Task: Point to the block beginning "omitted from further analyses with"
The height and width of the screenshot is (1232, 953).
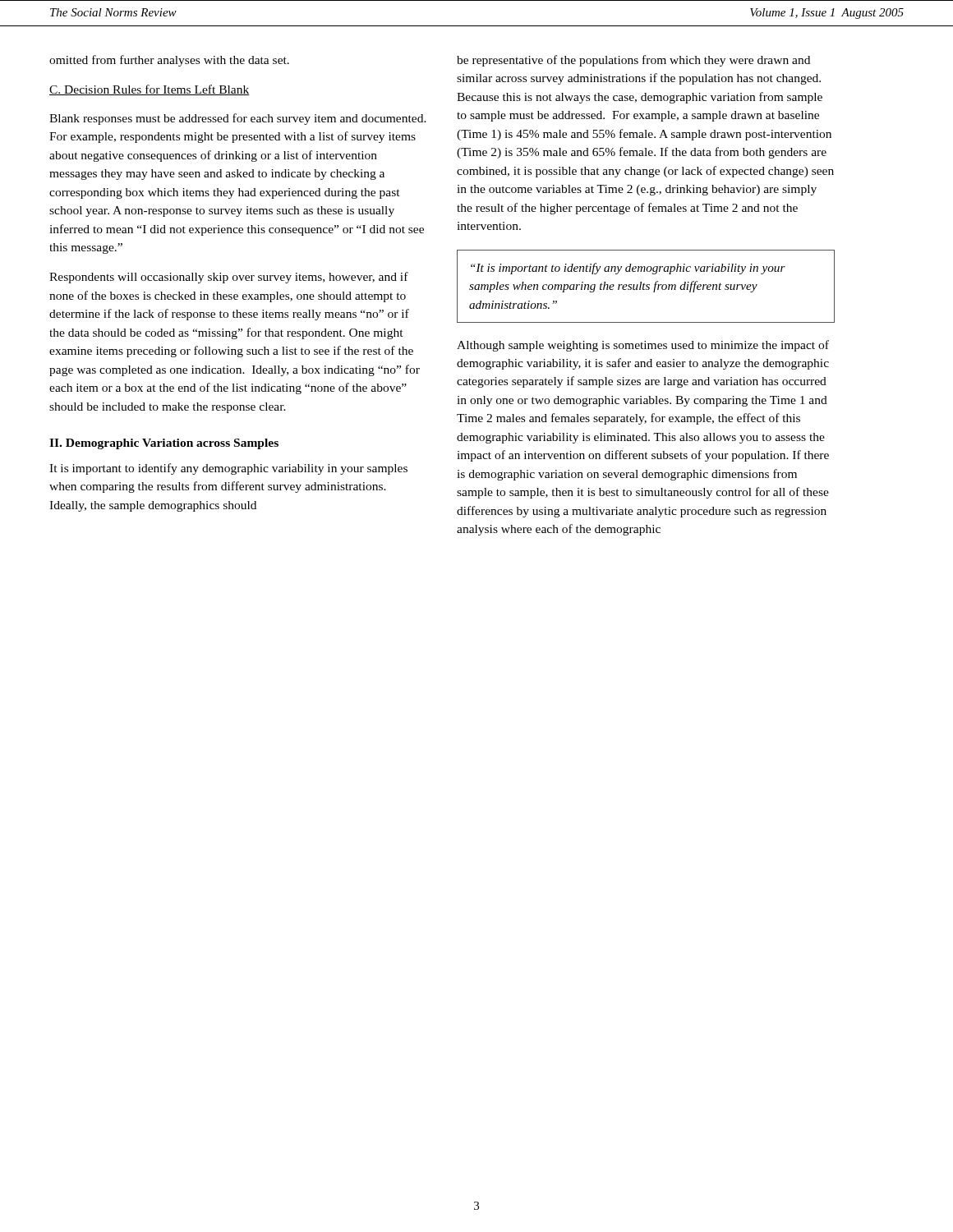Action: pos(170,59)
